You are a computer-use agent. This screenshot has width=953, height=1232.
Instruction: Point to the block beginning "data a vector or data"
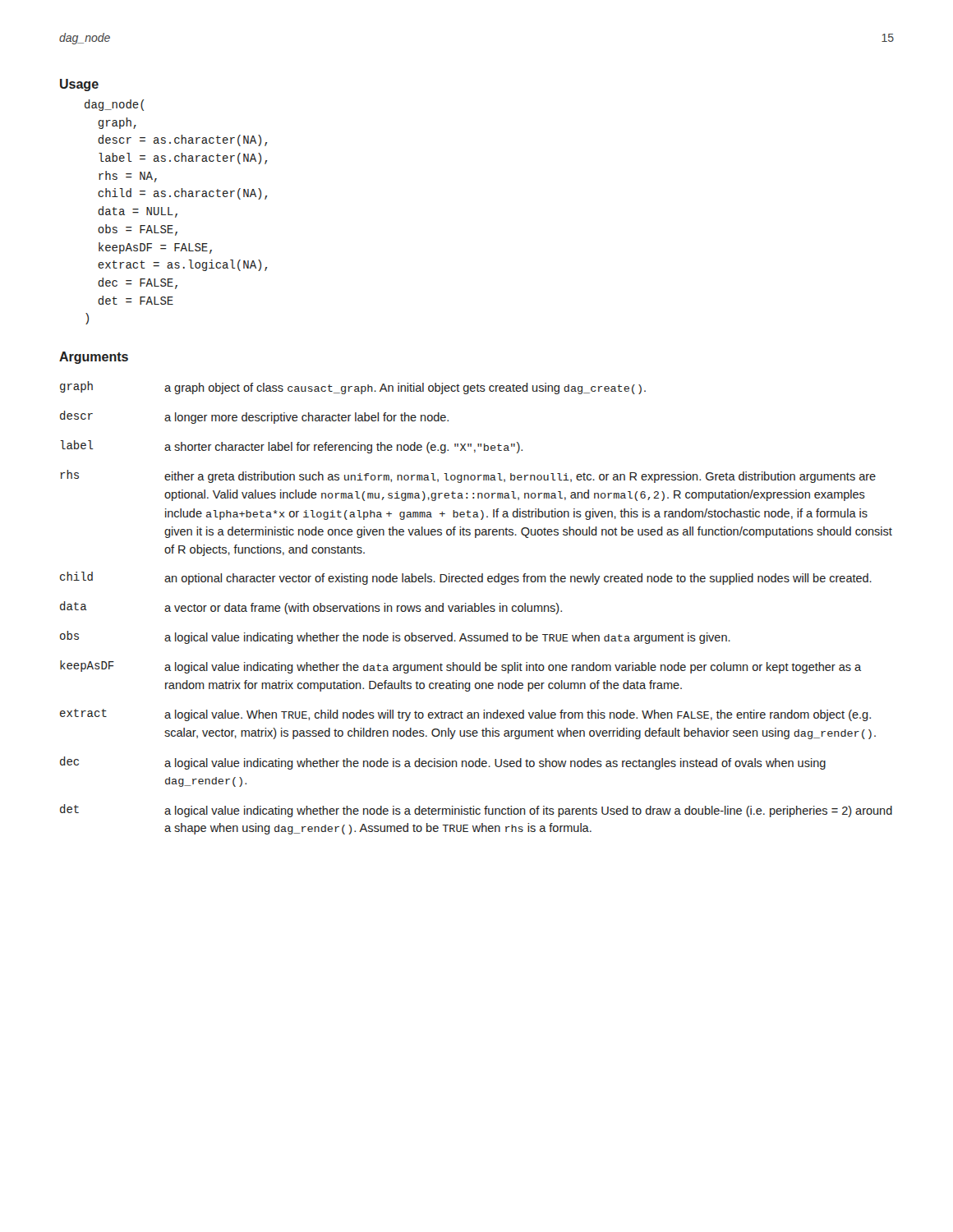(476, 611)
